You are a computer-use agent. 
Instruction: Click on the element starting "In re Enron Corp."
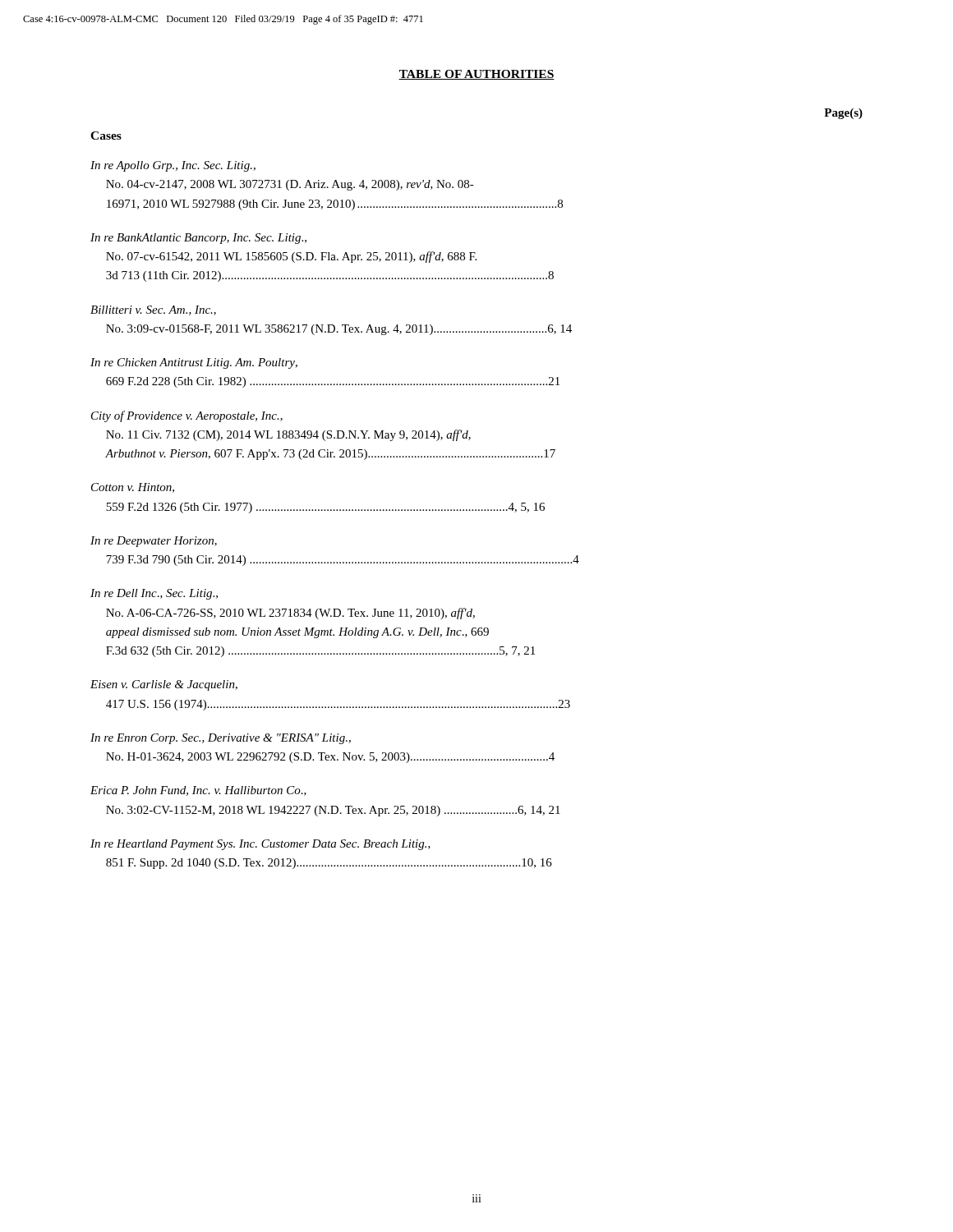(x=323, y=747)
